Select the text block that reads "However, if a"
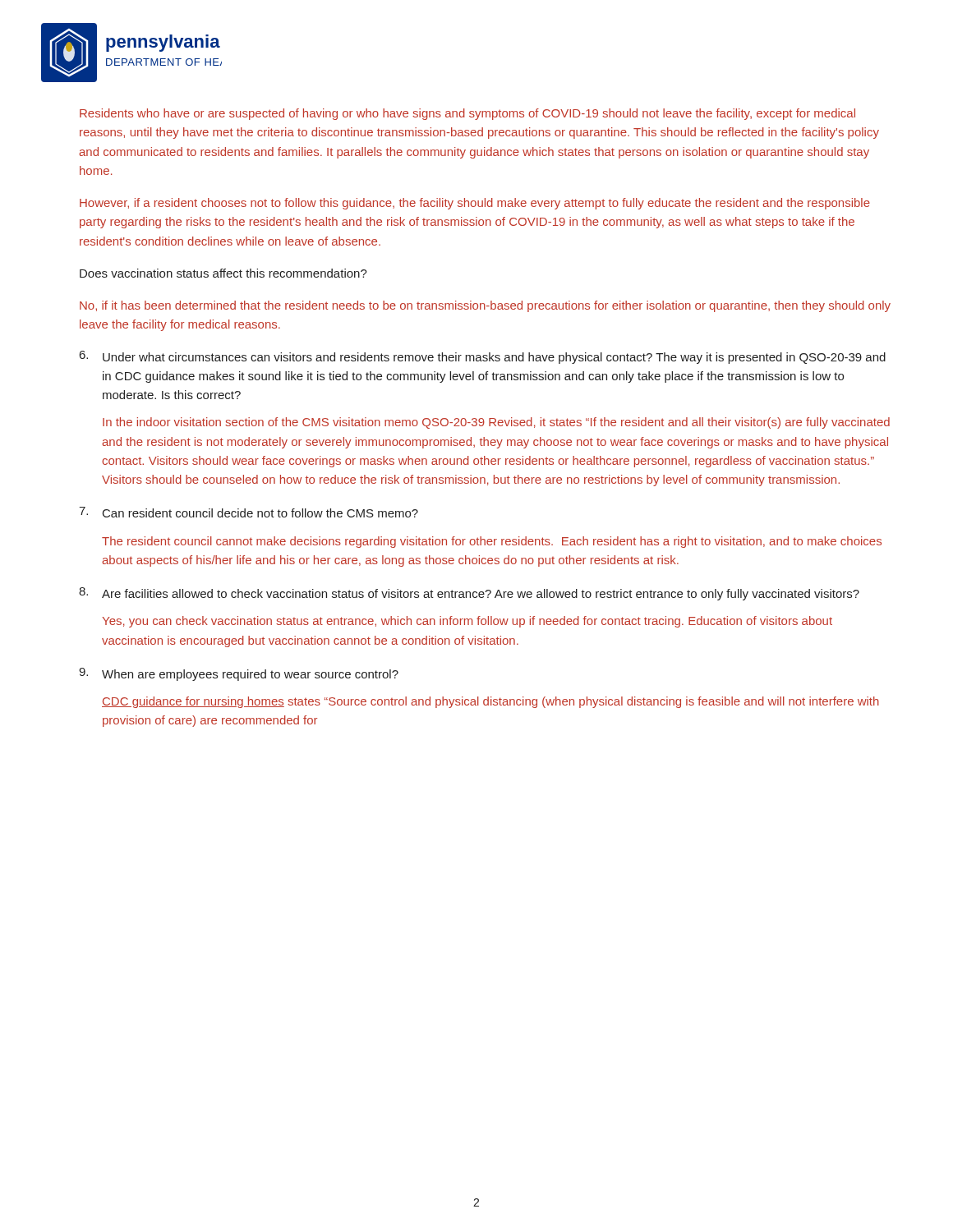The width and height of the screenshot is (953, 1232). pos(487,222)
